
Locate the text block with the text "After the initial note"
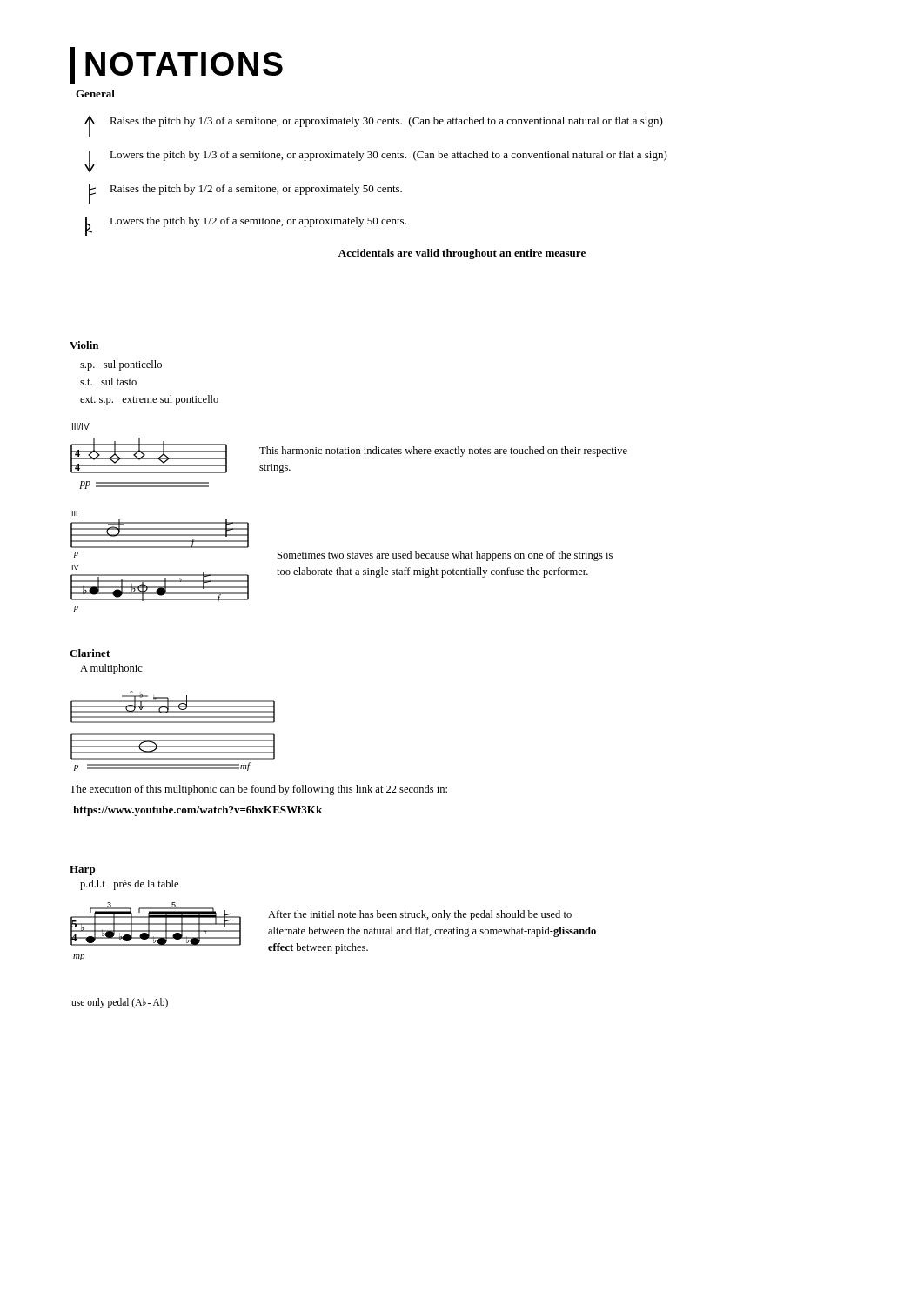[x=432, y=931]
